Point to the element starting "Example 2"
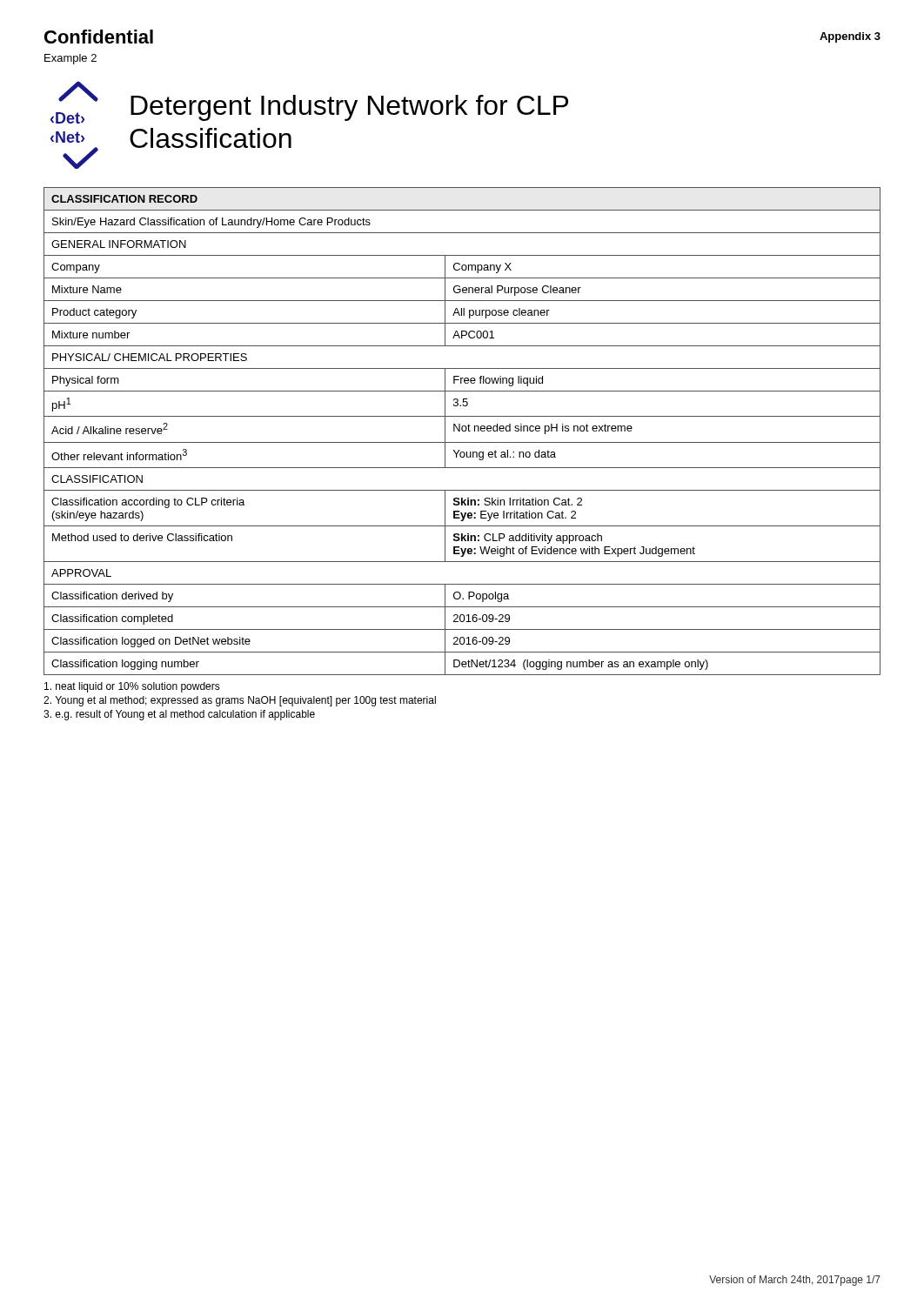The width and height of the screenshot is (924, 1305). 70,58
